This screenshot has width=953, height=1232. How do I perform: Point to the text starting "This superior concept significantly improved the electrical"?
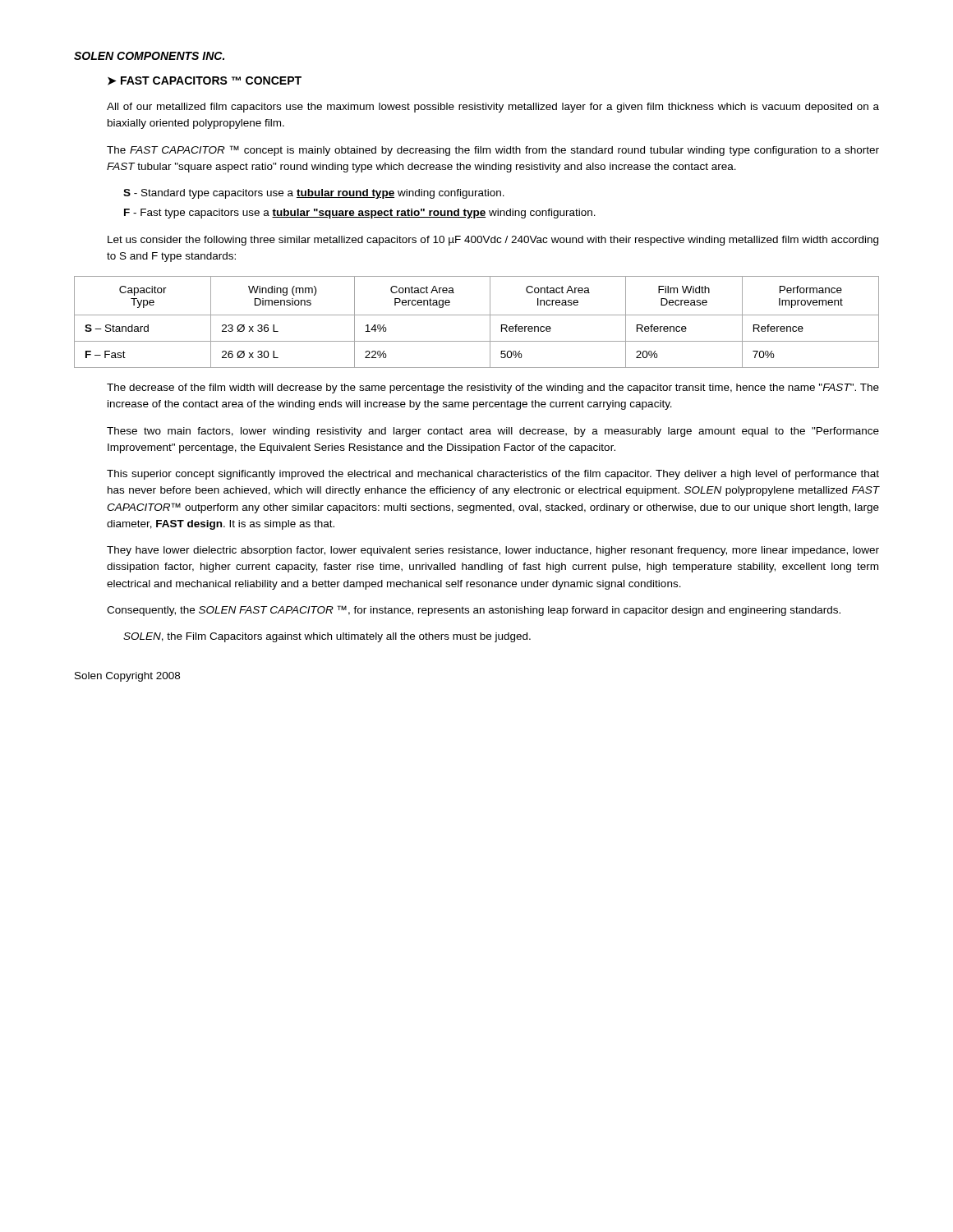pos(493,498)
